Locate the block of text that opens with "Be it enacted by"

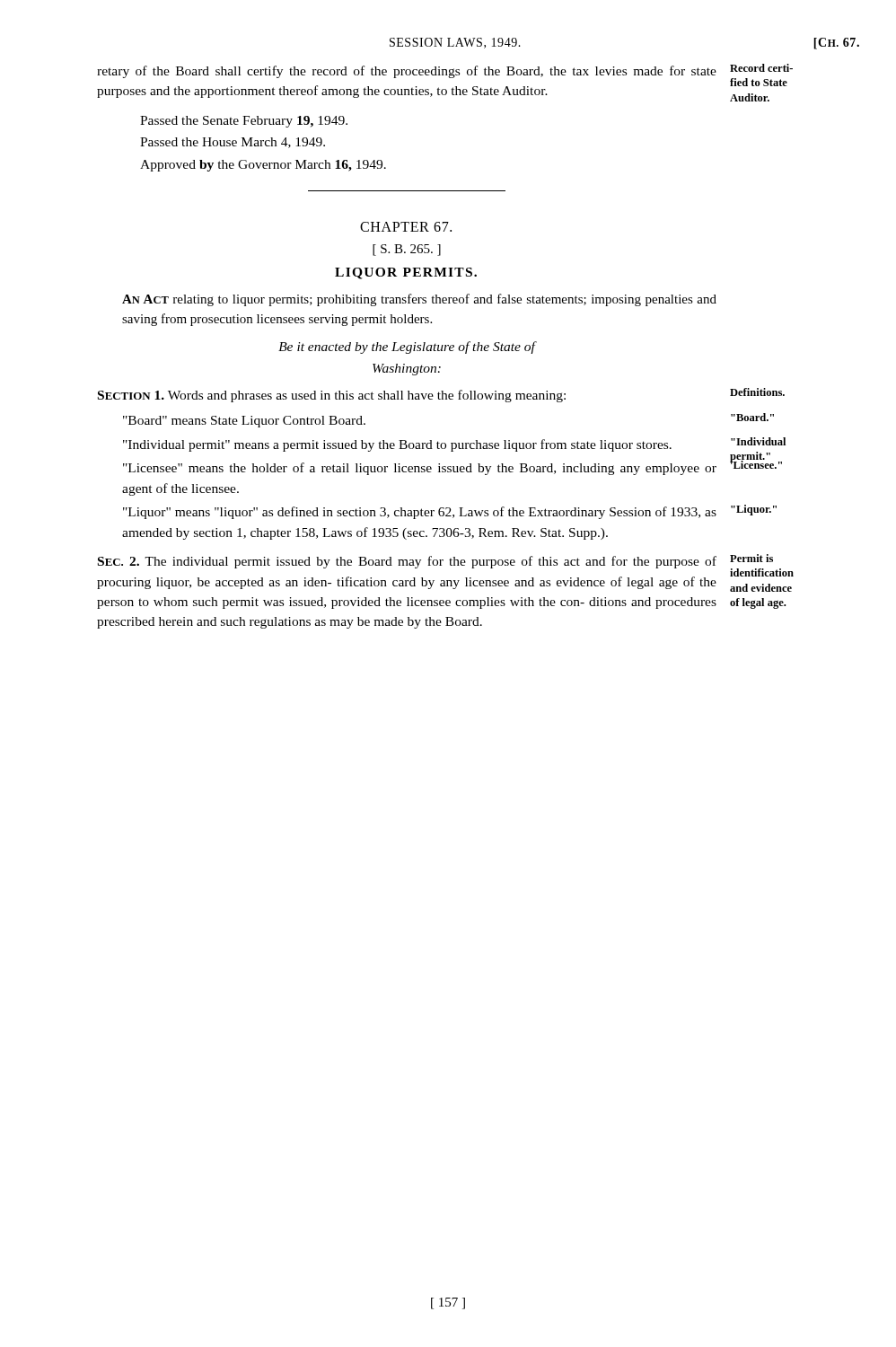tap(407, 357)
